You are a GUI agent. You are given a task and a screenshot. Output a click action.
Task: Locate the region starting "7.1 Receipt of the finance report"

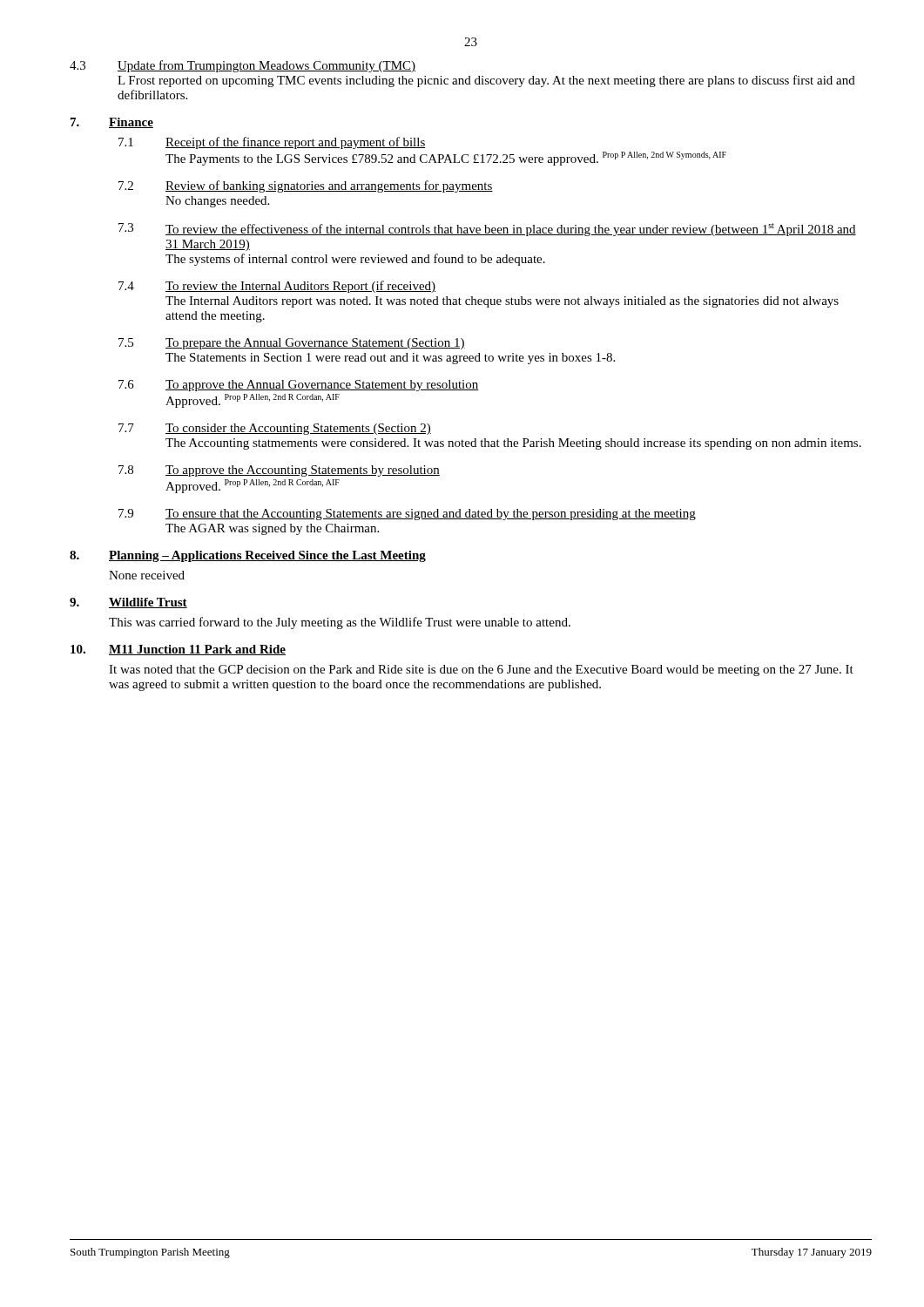(x=495, y=151)
